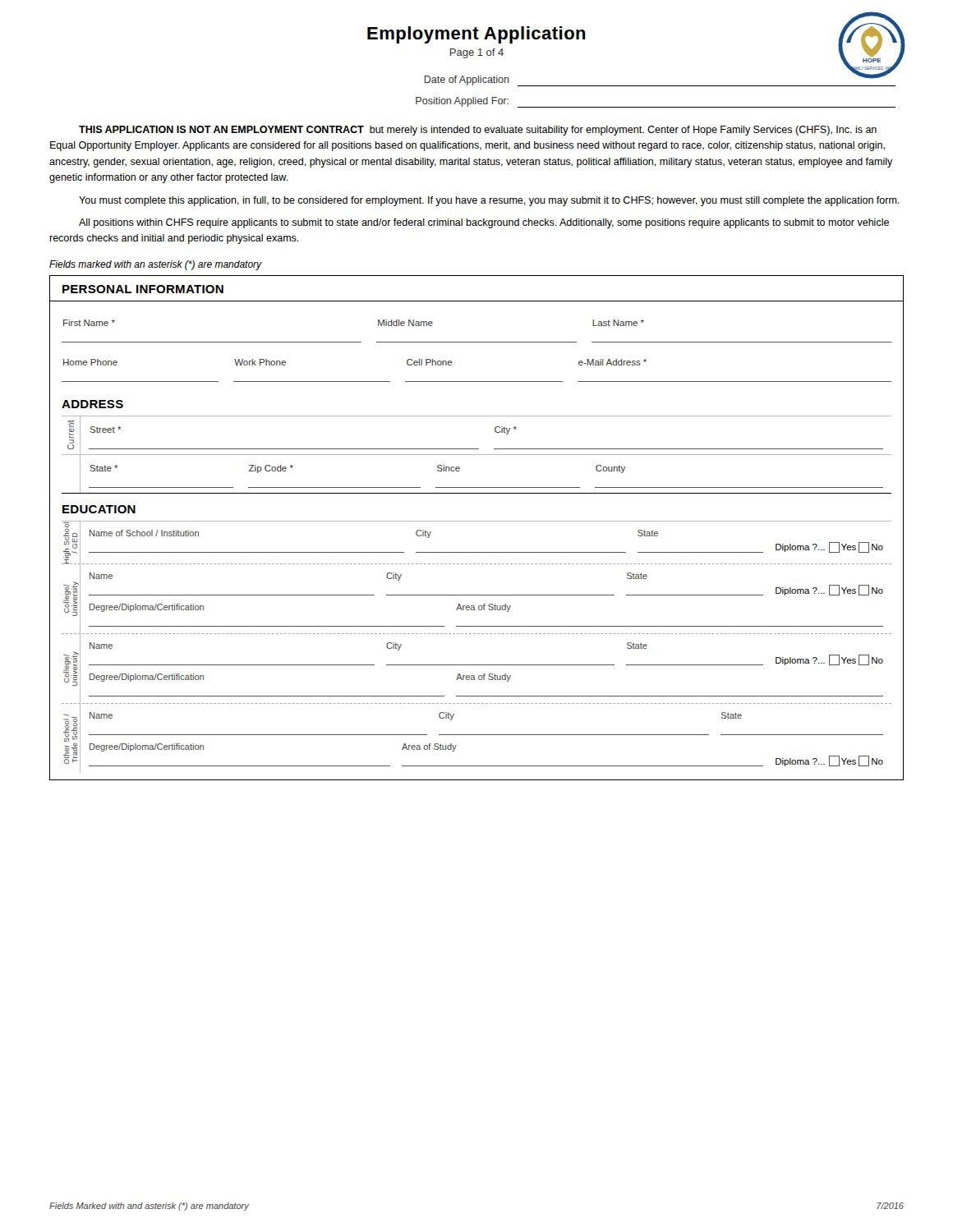Click on the table containing "Other School /Trade School Name"
This screenshot has height=1232, width=953.
click(x=476, y=739)
